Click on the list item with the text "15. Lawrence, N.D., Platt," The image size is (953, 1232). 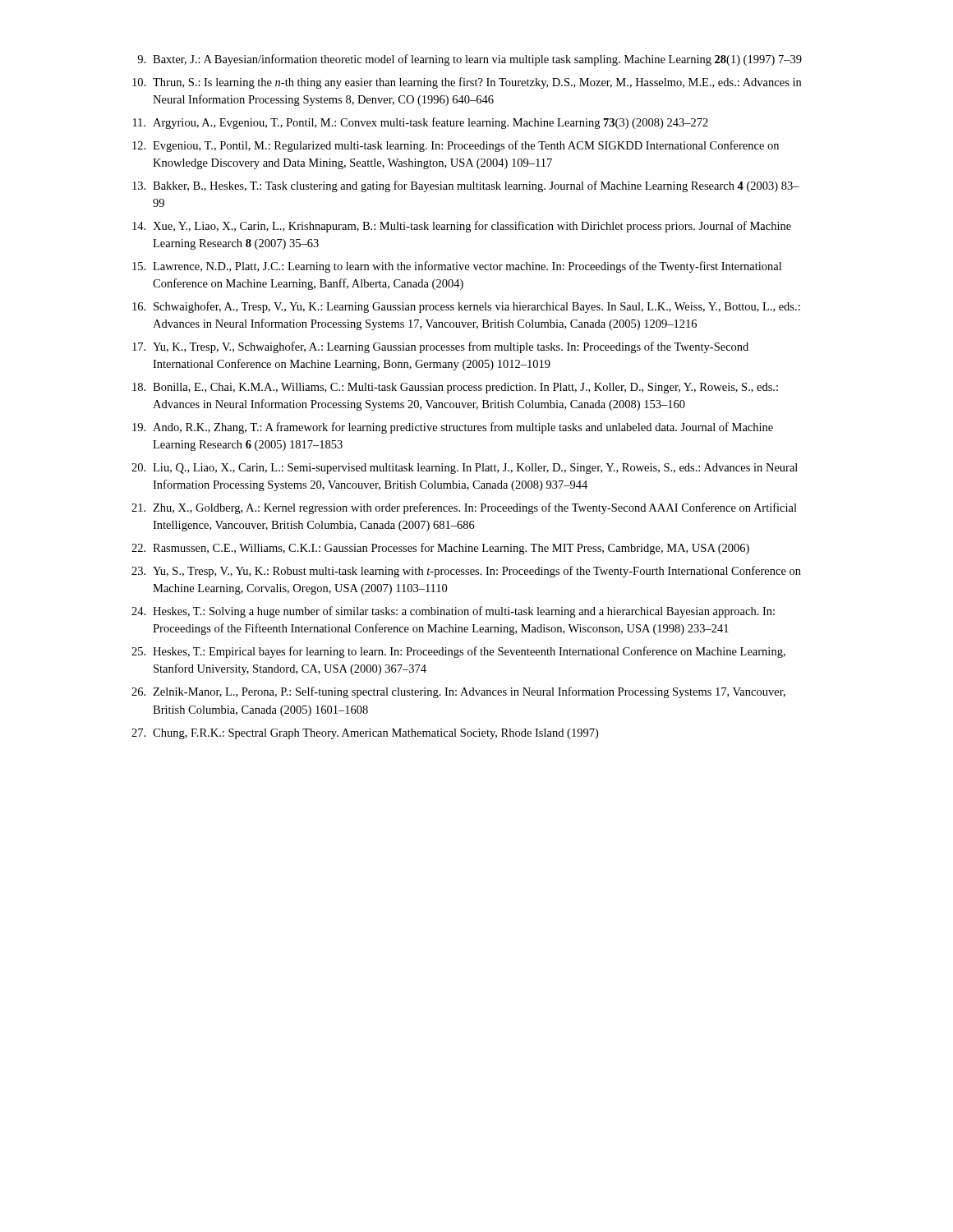(463, 275)
